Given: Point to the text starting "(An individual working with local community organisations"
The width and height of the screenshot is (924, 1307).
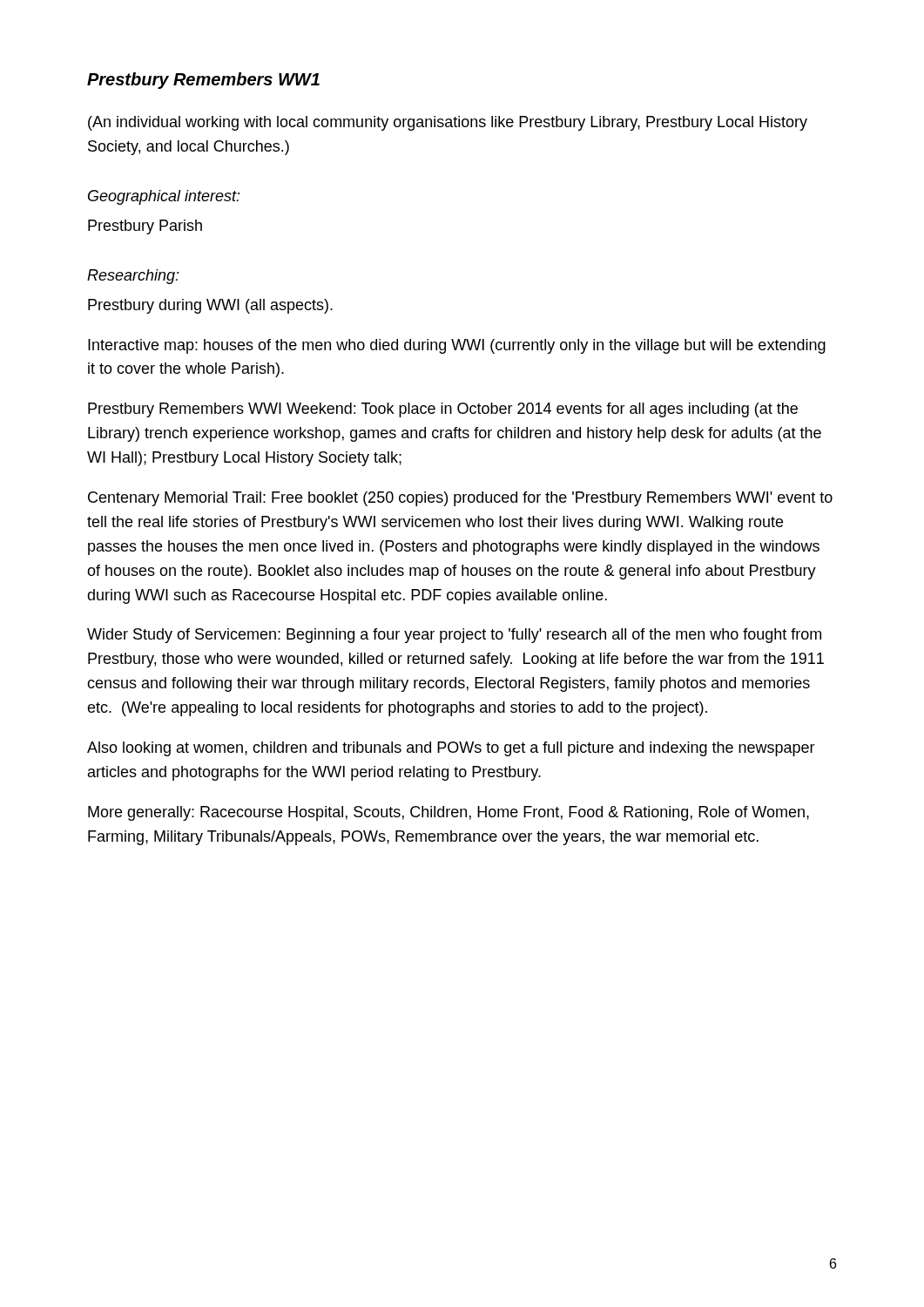Looking at the screenshot, I should [447, 134].
